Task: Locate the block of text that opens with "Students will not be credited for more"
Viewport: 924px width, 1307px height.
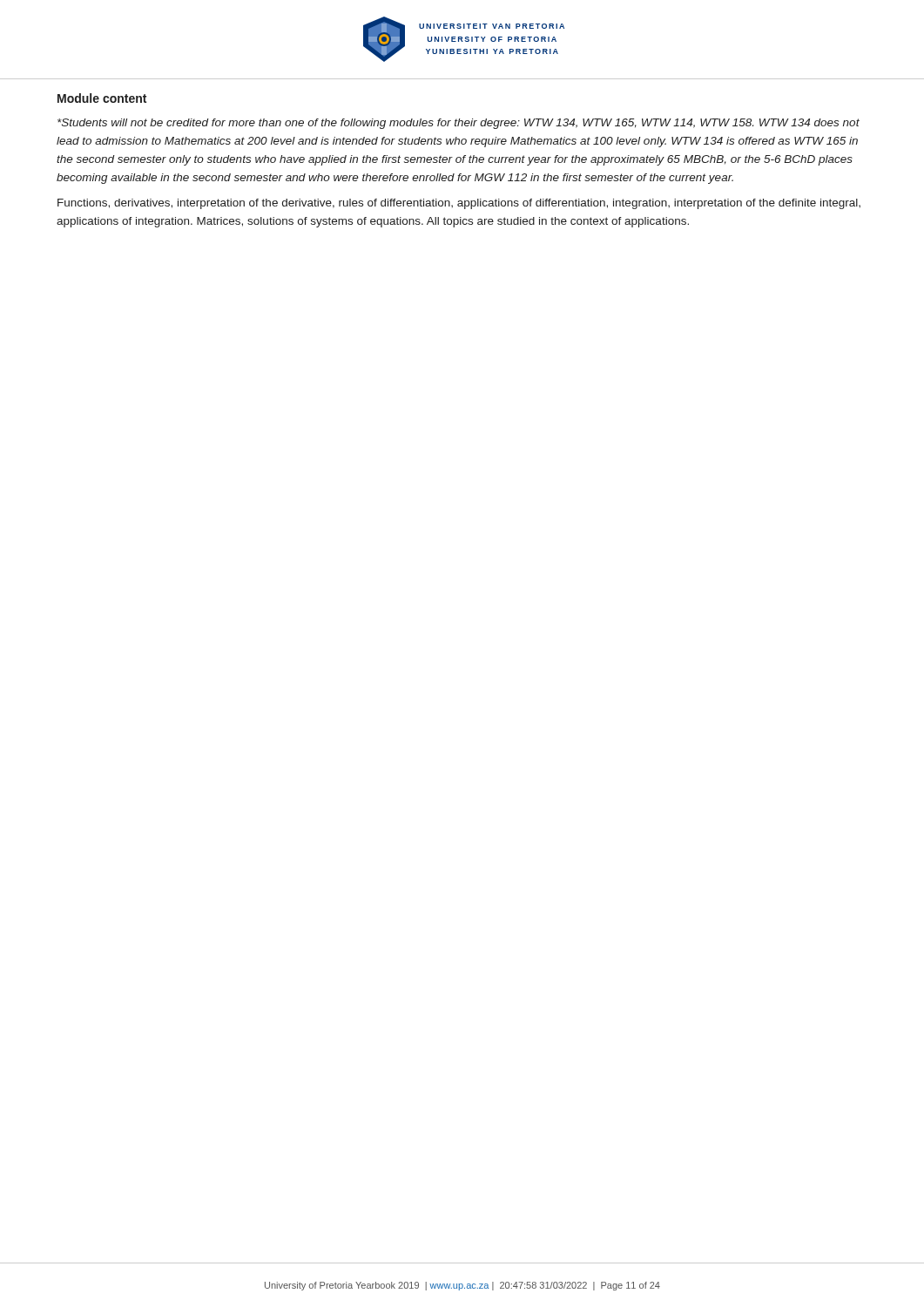Action: [x=458, y=150]
